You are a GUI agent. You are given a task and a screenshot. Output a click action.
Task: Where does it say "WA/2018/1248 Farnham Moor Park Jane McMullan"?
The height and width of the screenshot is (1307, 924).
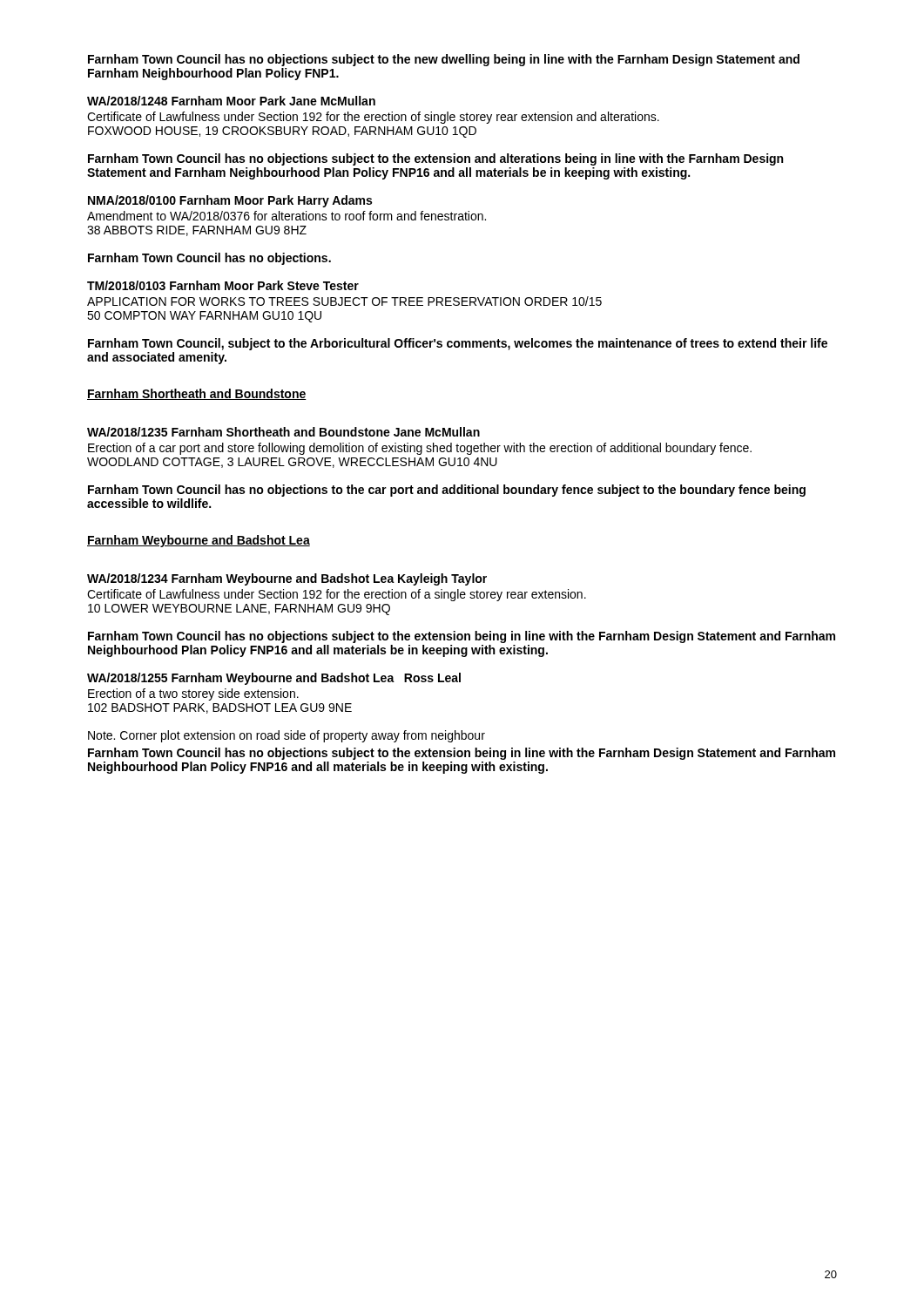point(231,101)
